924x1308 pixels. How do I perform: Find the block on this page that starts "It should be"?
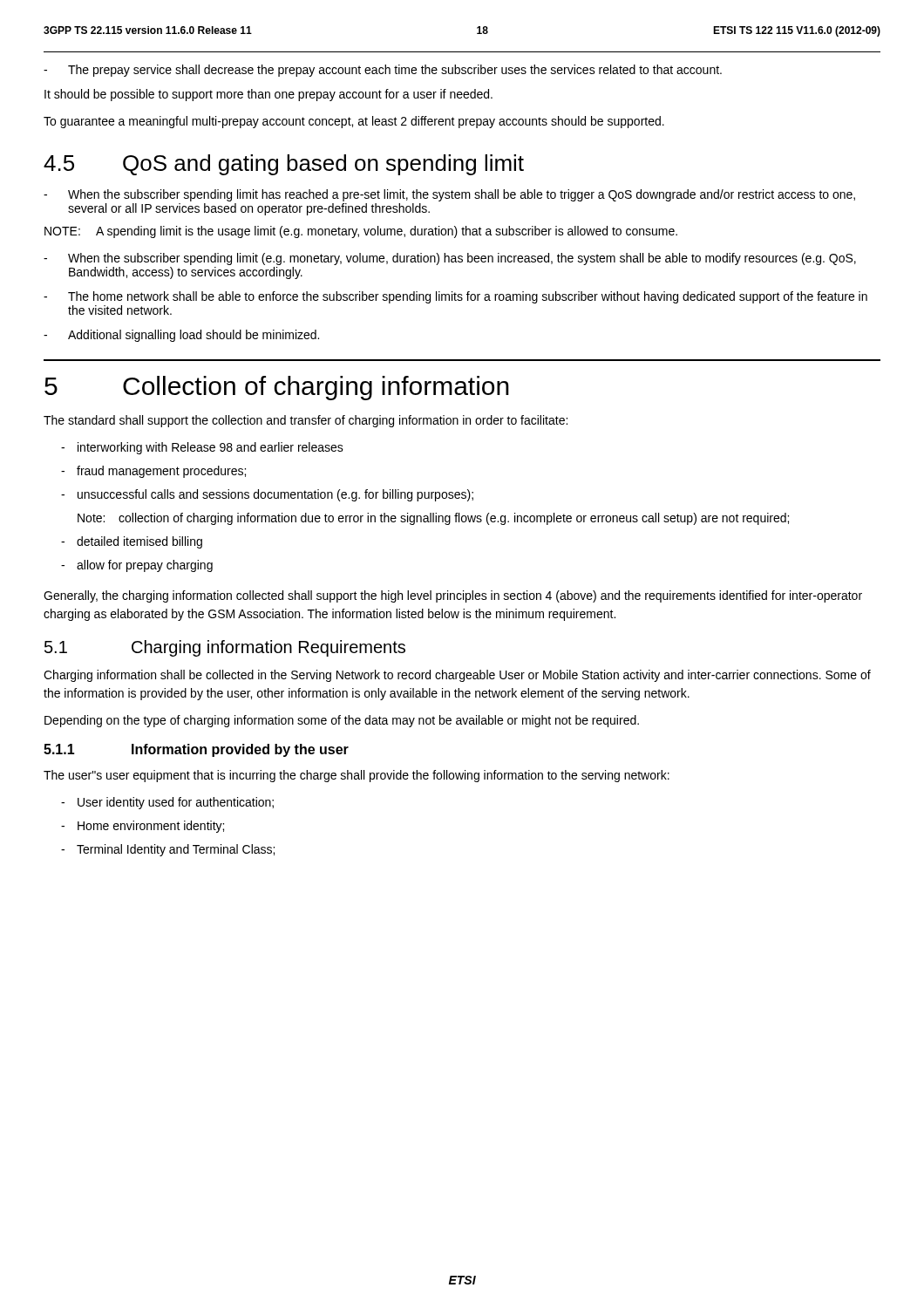(x=269, y=94)
